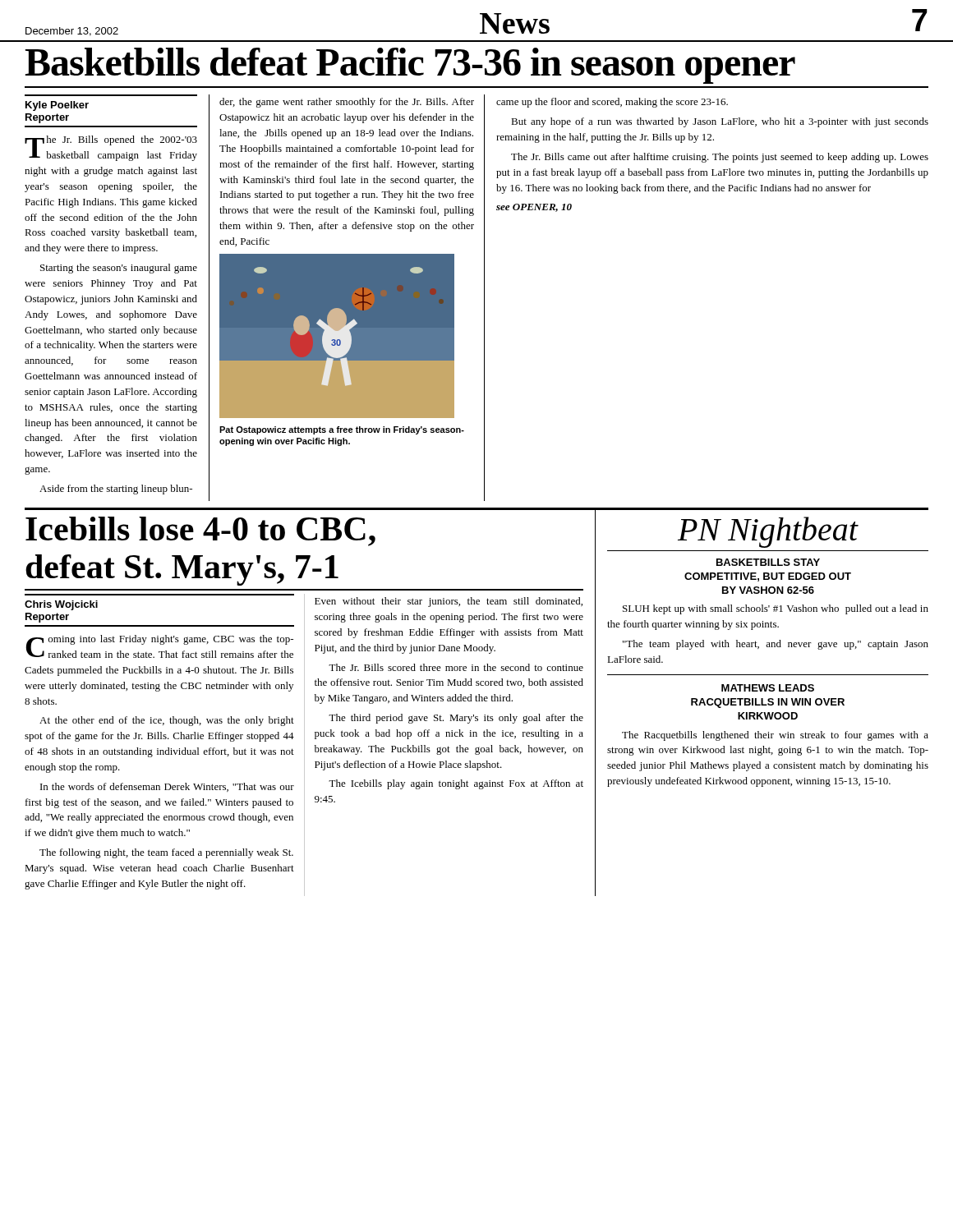The width and height of the screenshot is (953, 1232).
Task: Locate the block of text that opens with "Even without their star juniors,"
Action: pos(449,701)
